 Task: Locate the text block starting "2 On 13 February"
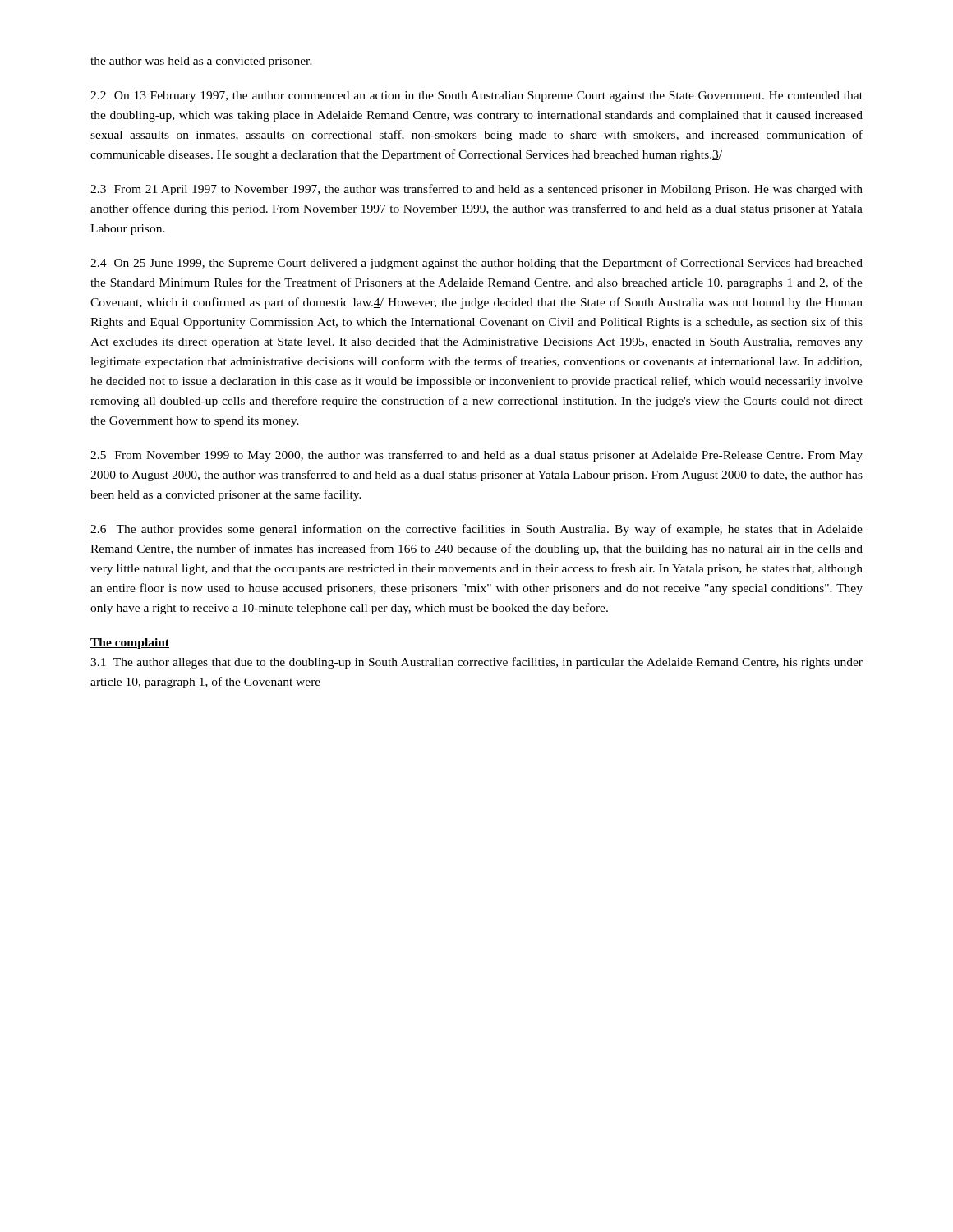click(476, 124)
